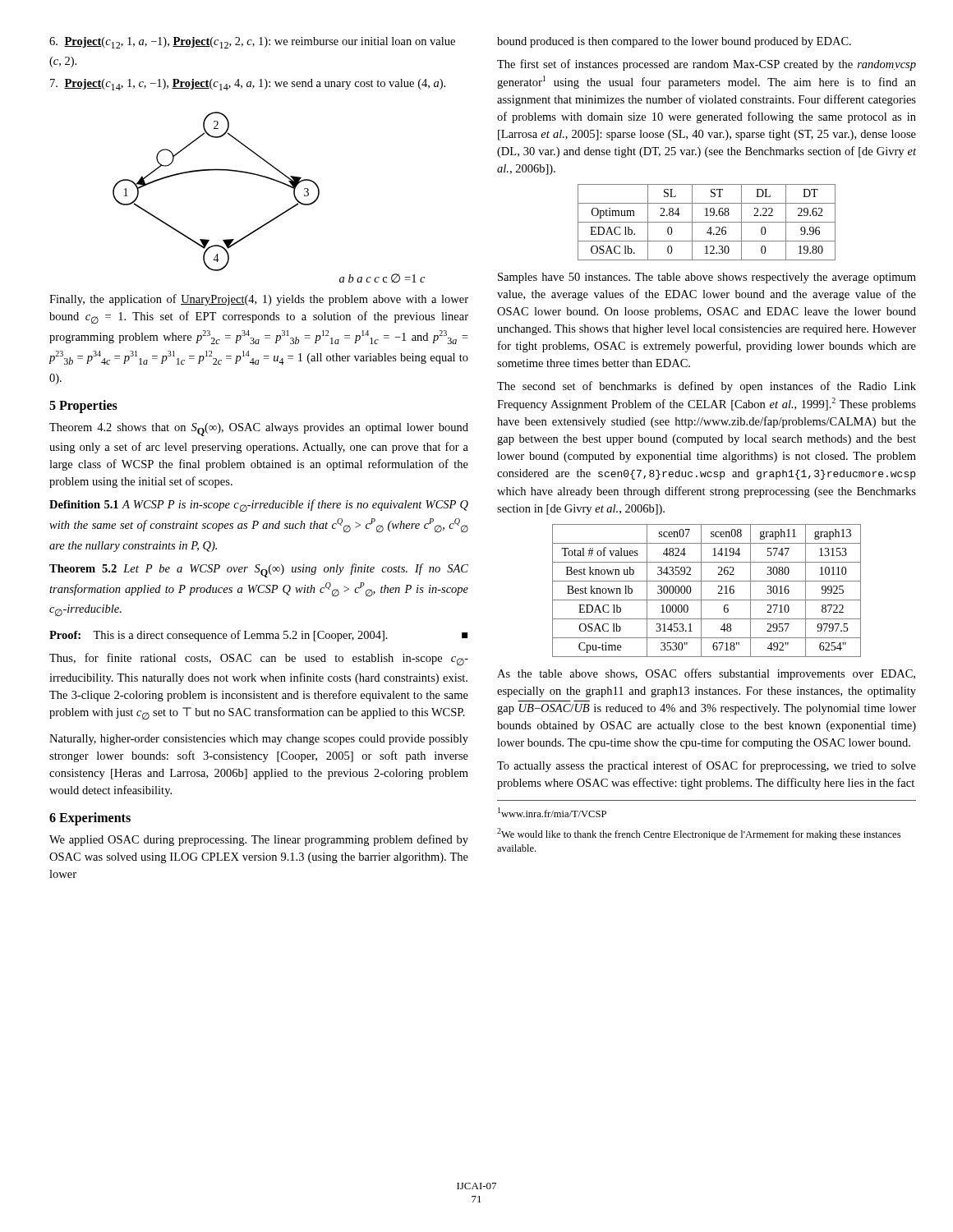Find the section header that says "6 Experiments"
This screenshot has height=1232, width=953.
point(90,817)
